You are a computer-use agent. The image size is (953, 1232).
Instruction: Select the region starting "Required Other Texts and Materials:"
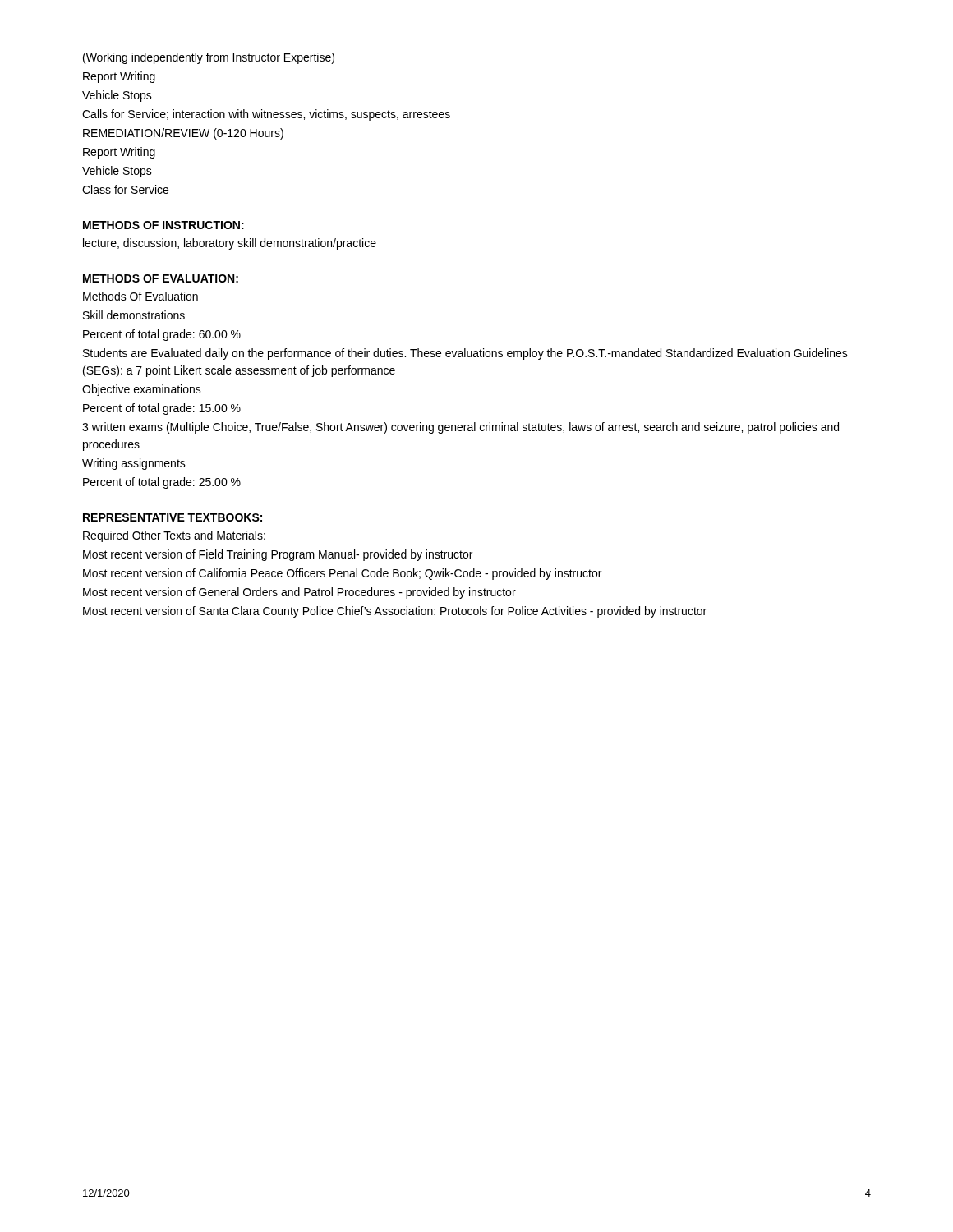[x=174, y=535]
